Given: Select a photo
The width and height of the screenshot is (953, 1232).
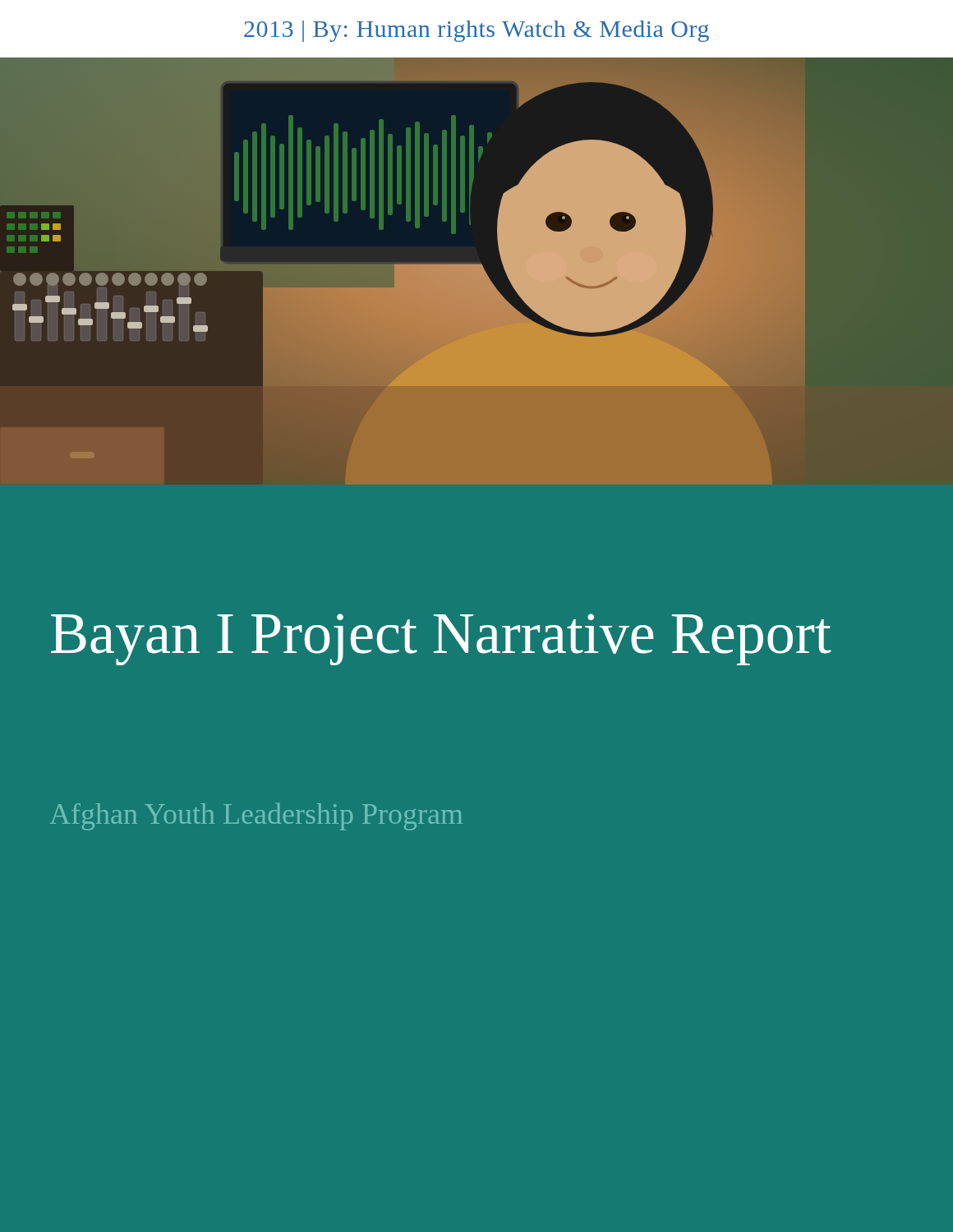Looking at the screenshot, I should [x=476, y=271].
